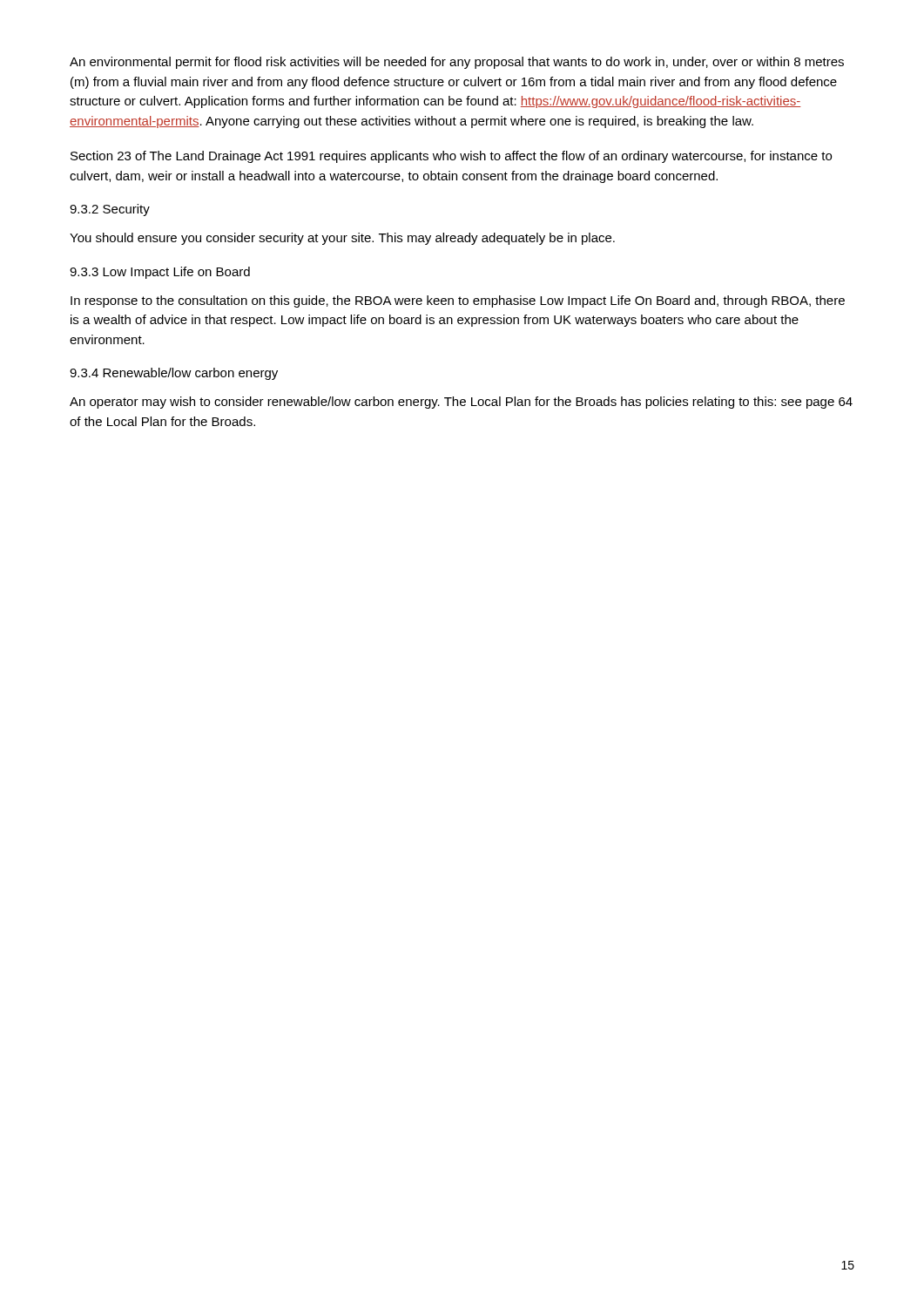
Task: Click the passage that begins "An environmental permit for flood risk activities"
Action: pyautogui.click(x=457, y=91)
